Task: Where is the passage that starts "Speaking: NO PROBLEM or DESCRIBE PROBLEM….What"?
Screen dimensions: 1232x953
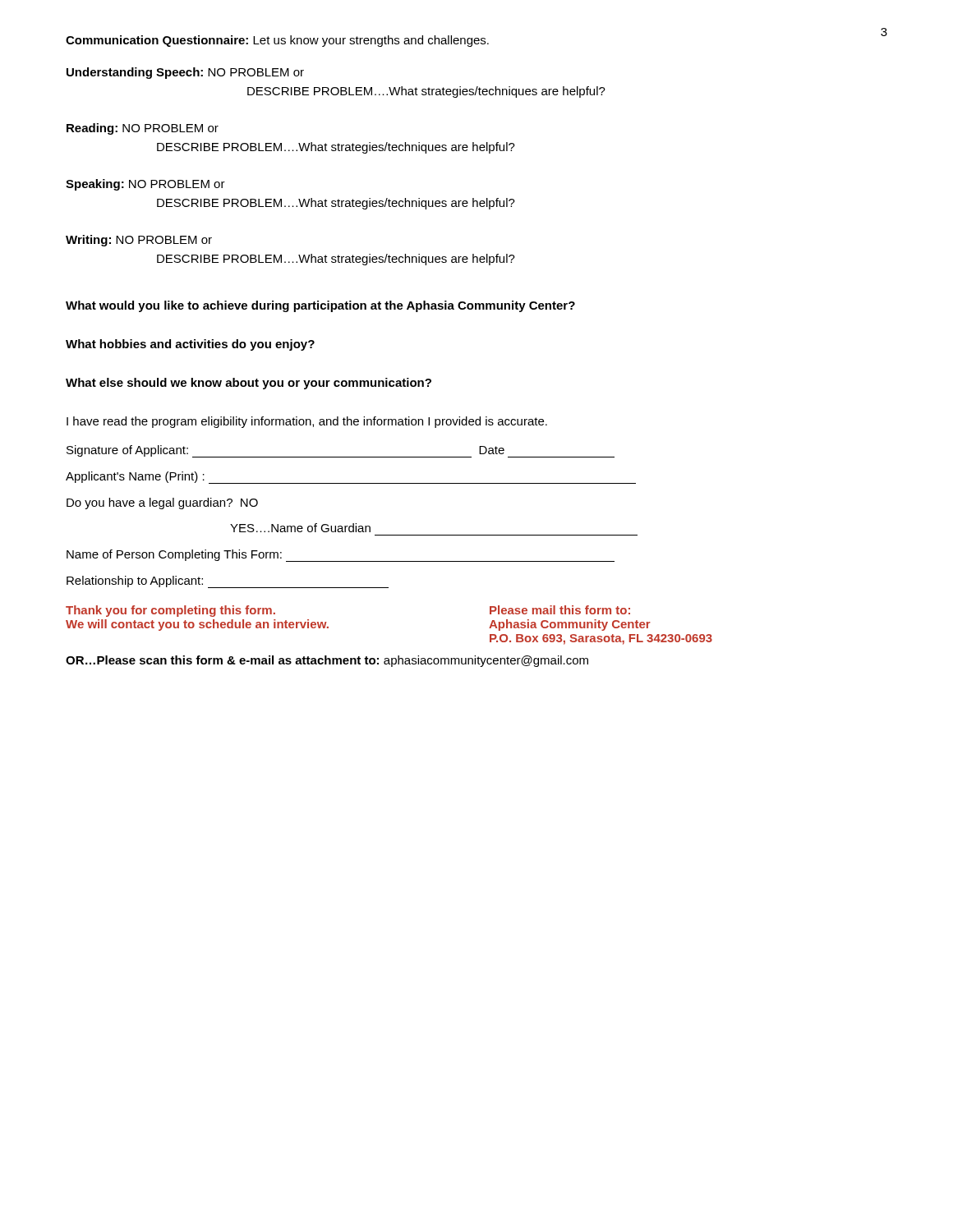Action: click(x=476, y=193)
